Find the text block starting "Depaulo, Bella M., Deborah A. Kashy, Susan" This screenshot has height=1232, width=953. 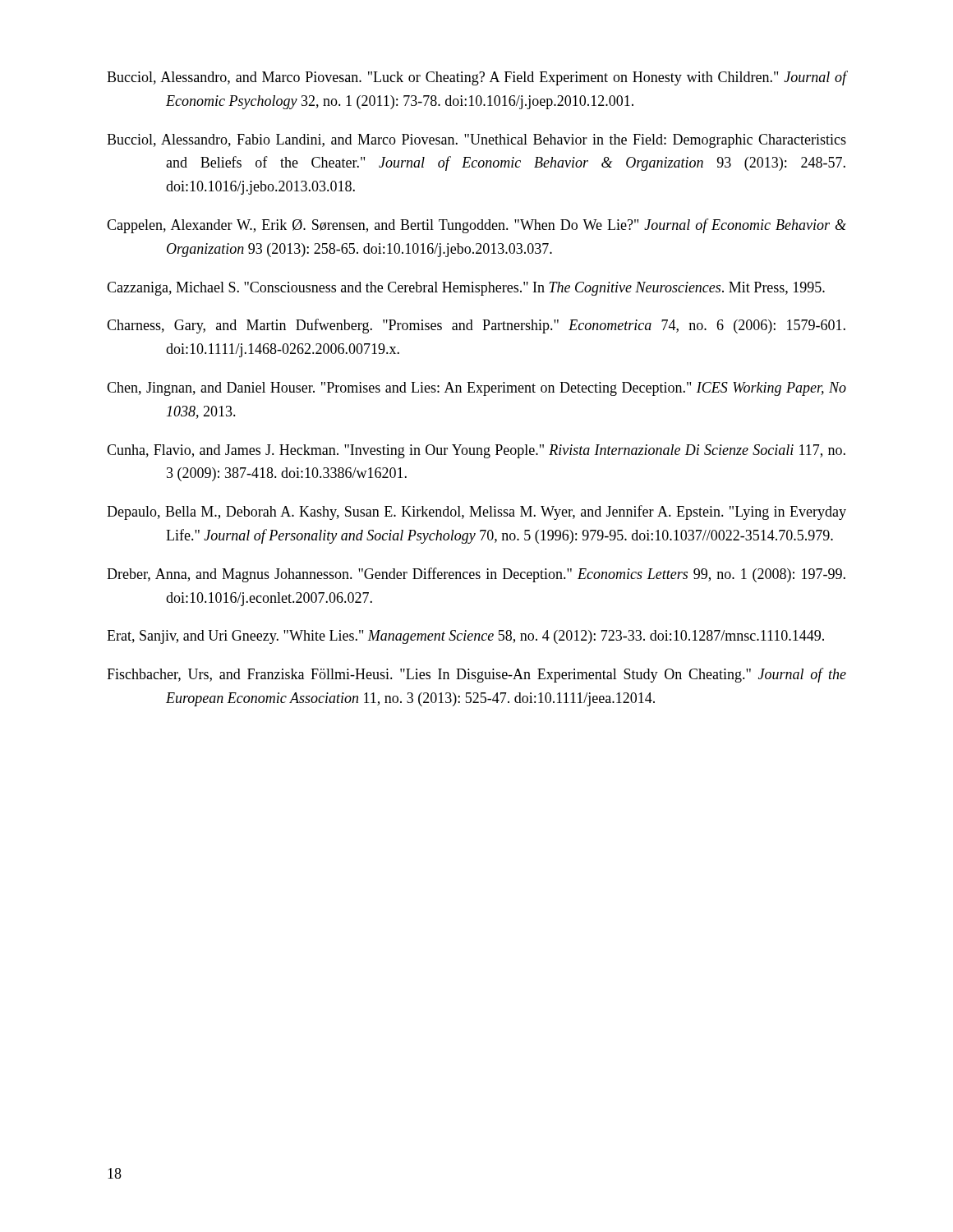[x=476, y=524]
